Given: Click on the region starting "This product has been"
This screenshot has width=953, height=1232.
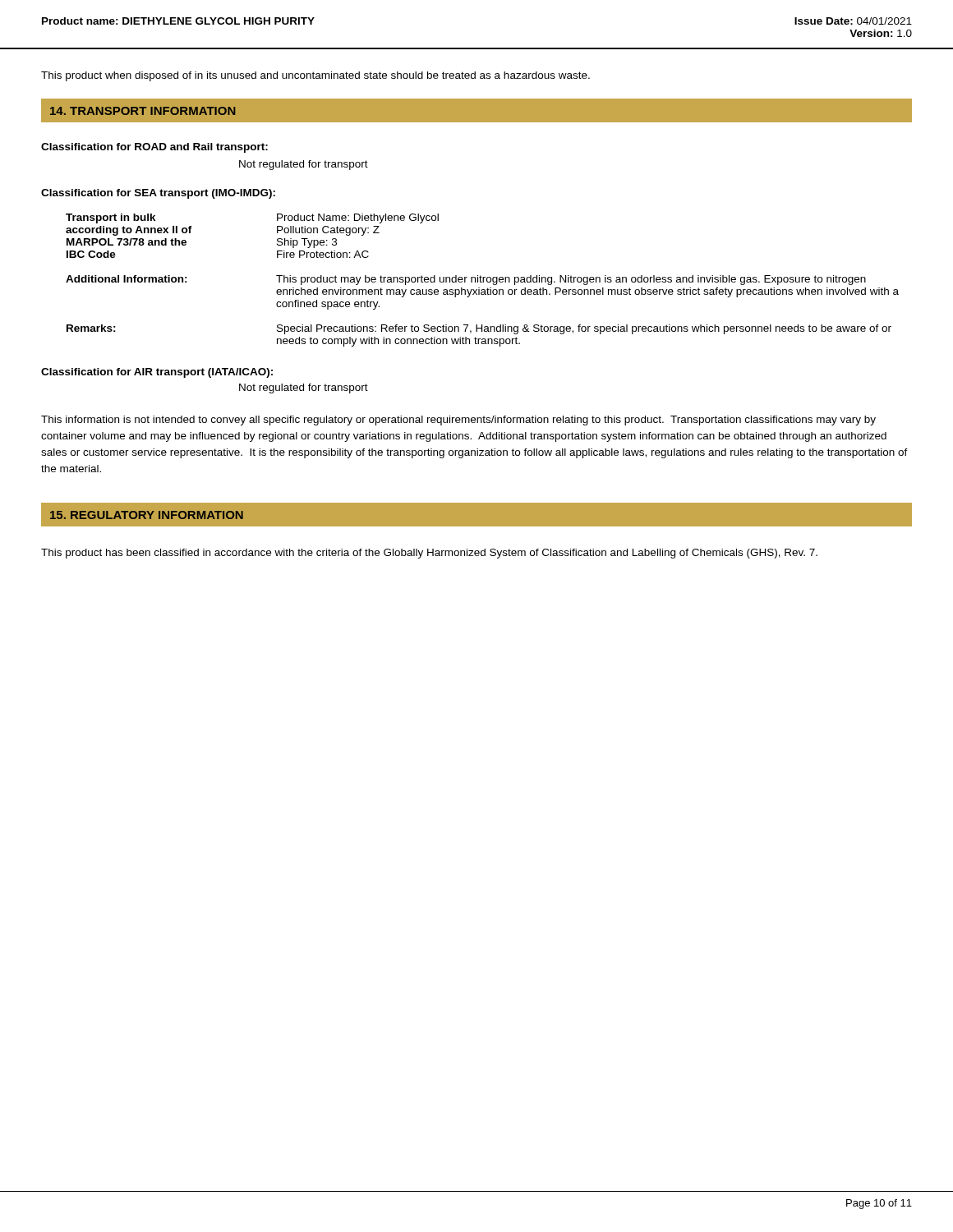Looking at the screenshot, I should pos(430,552).
